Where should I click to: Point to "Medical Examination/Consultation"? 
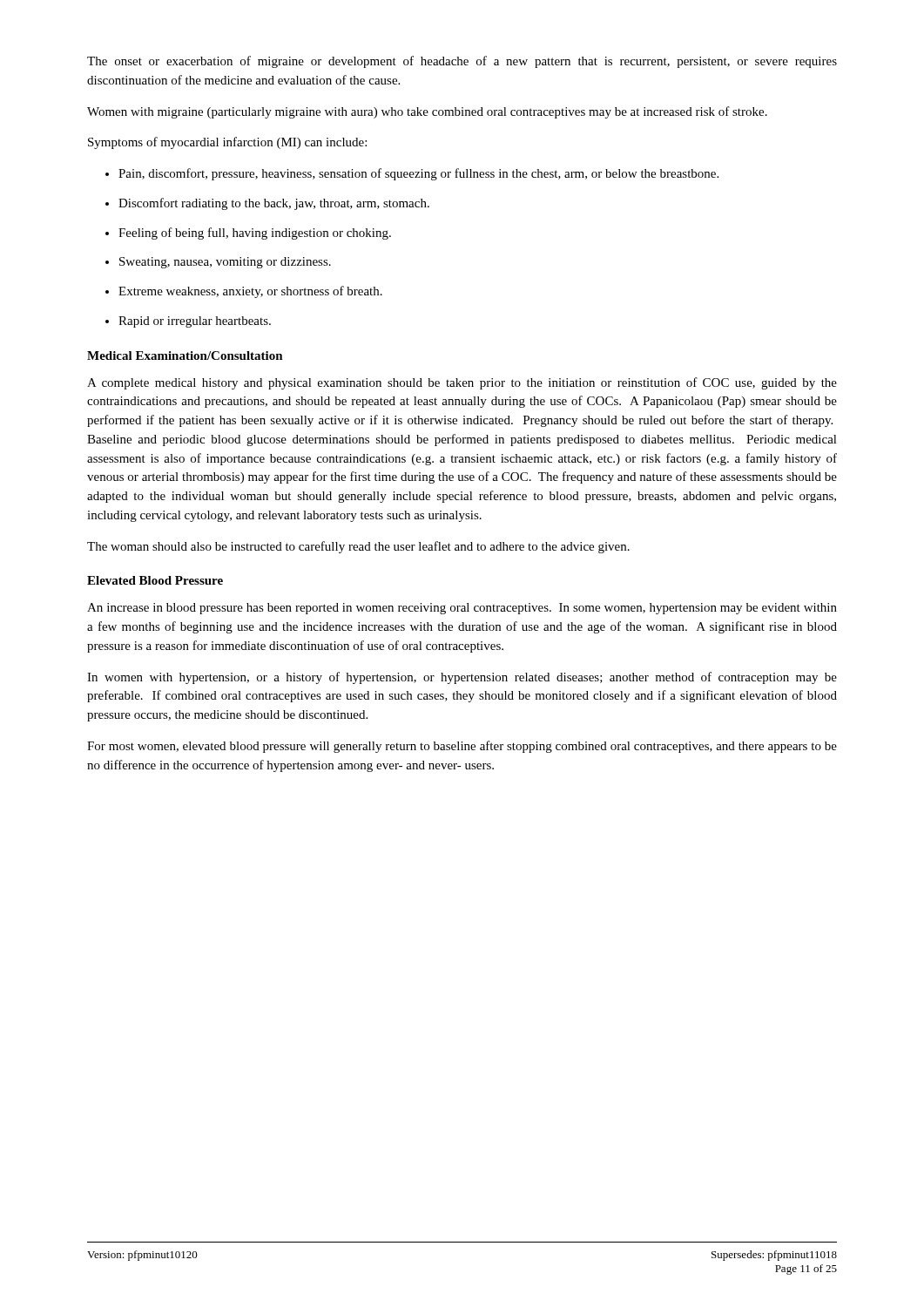pyautogui.click(x=185, y=355)
